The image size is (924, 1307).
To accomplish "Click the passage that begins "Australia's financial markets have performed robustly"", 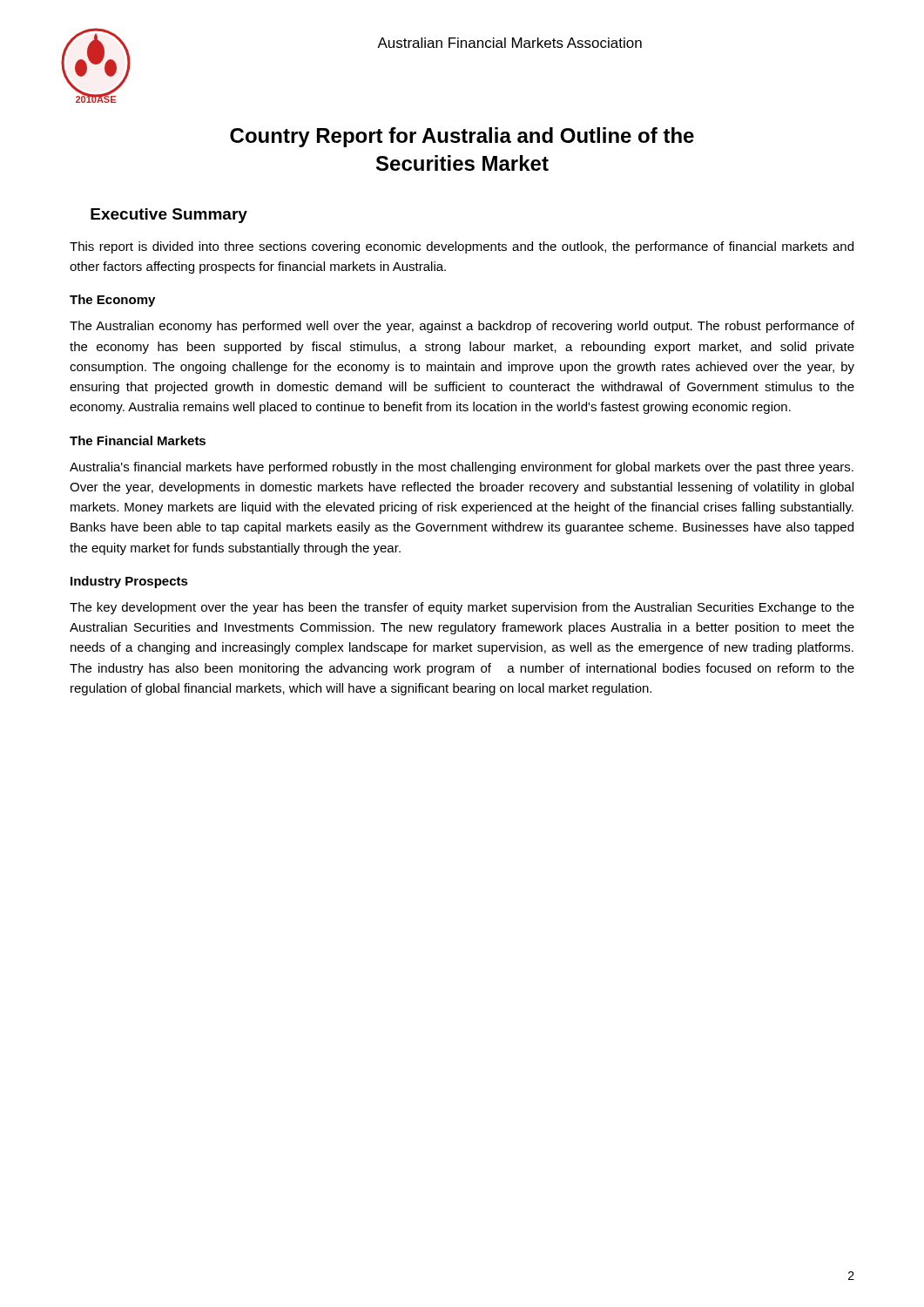I will (x=462, y=507).
